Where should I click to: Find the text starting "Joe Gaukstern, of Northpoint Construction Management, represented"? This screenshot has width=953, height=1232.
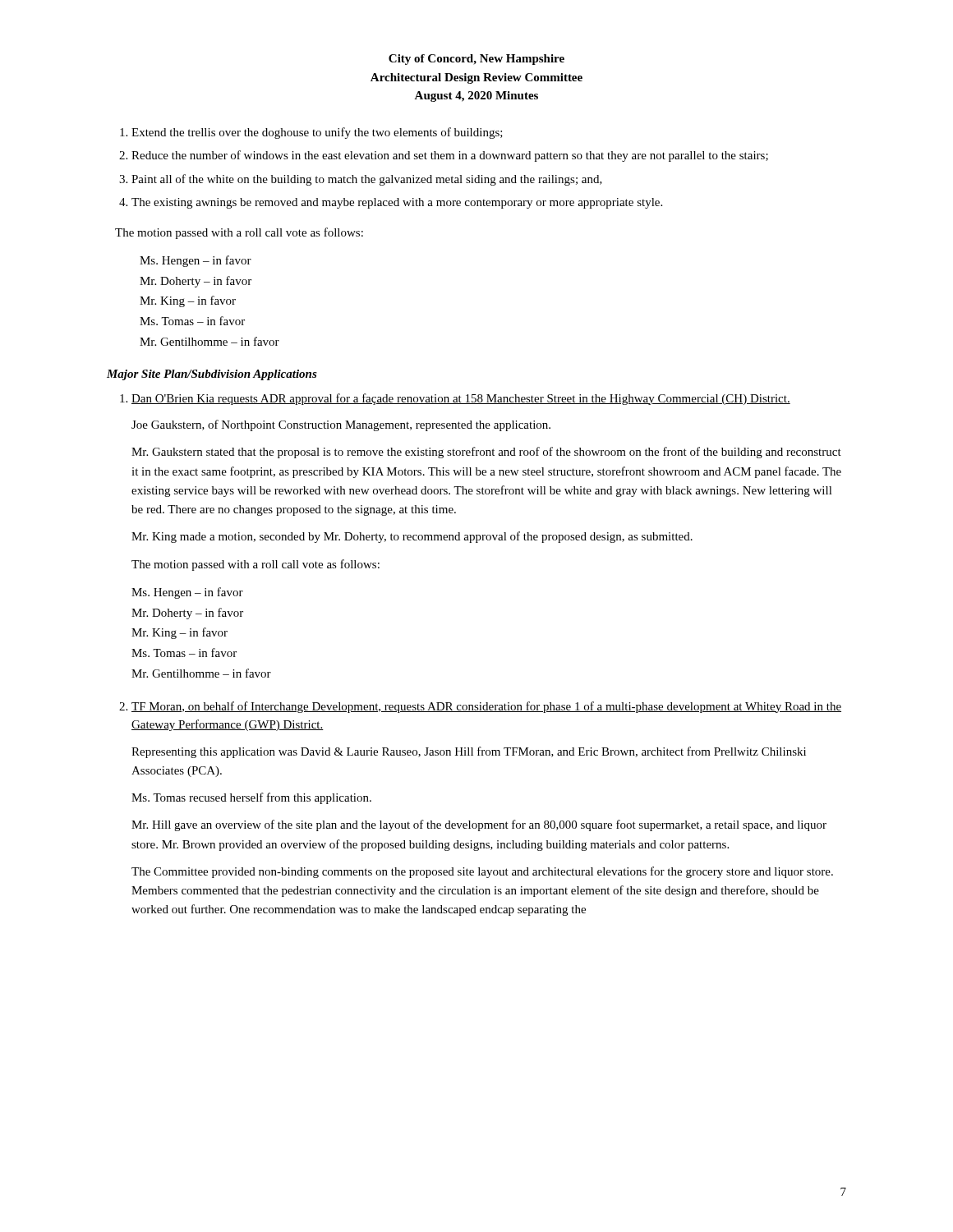click(341, 425)
